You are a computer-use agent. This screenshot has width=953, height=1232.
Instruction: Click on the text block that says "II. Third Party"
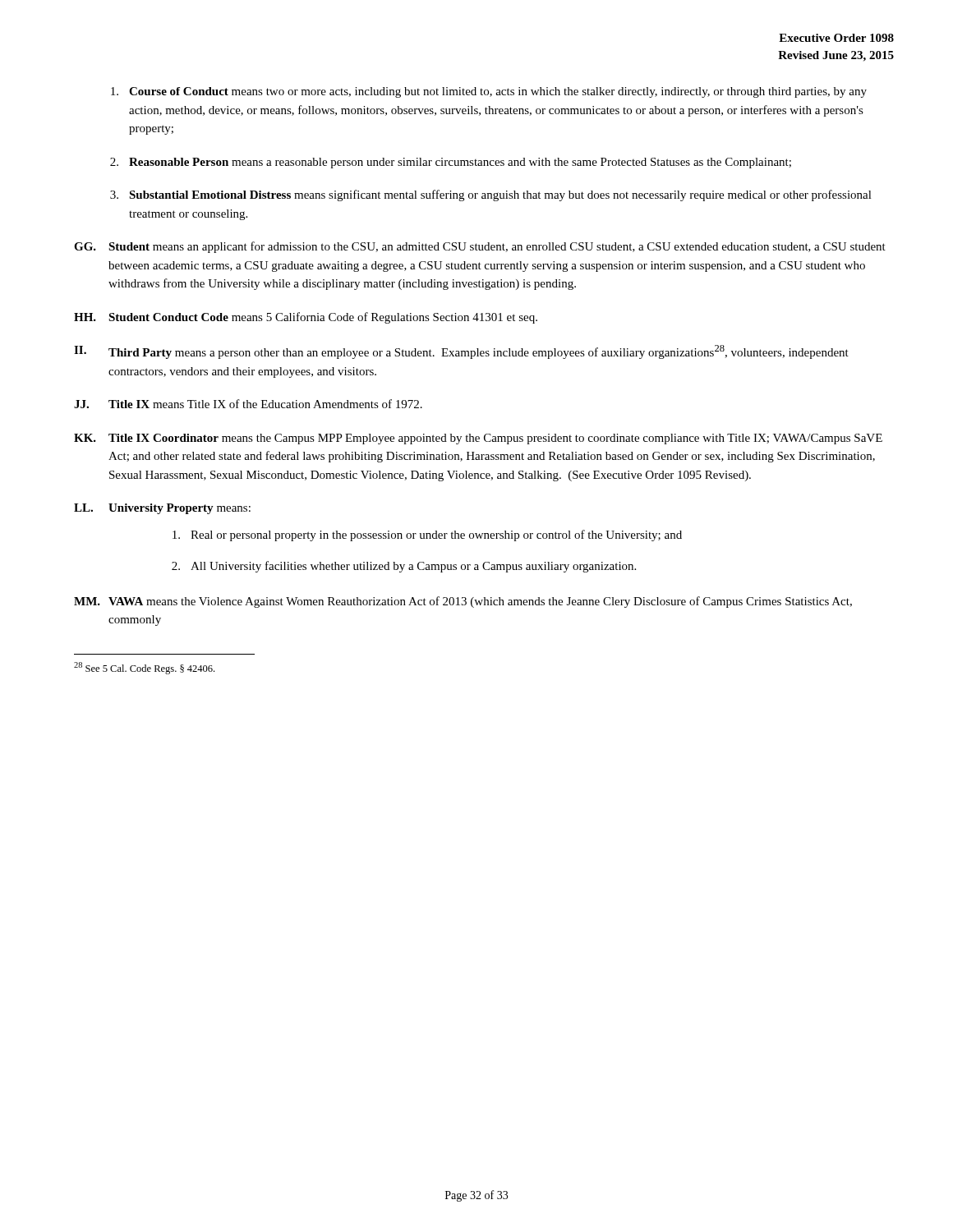tap(484, 361)
